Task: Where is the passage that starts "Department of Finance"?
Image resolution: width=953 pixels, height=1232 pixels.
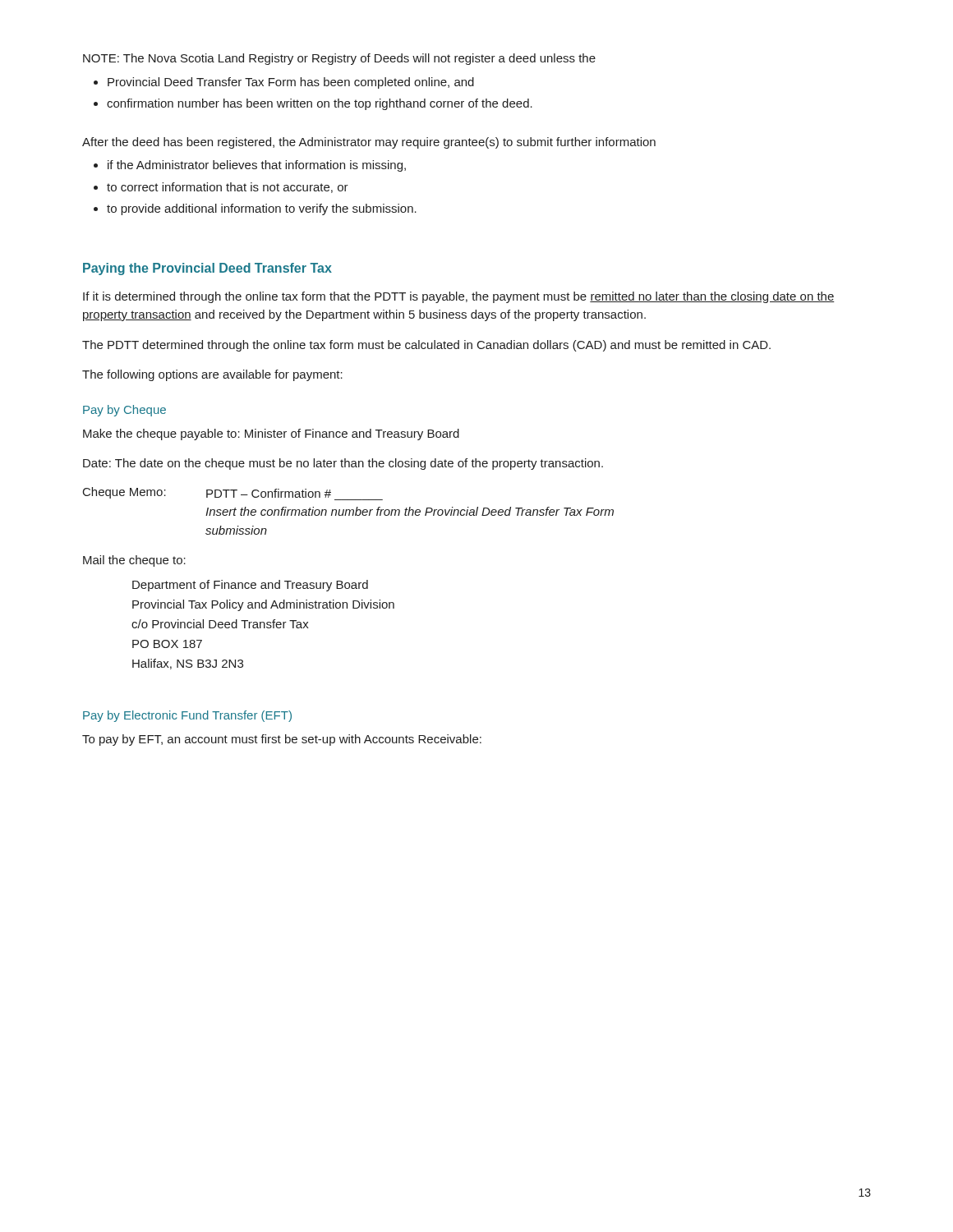Action: pyautogui.click(x=263, y=623)
